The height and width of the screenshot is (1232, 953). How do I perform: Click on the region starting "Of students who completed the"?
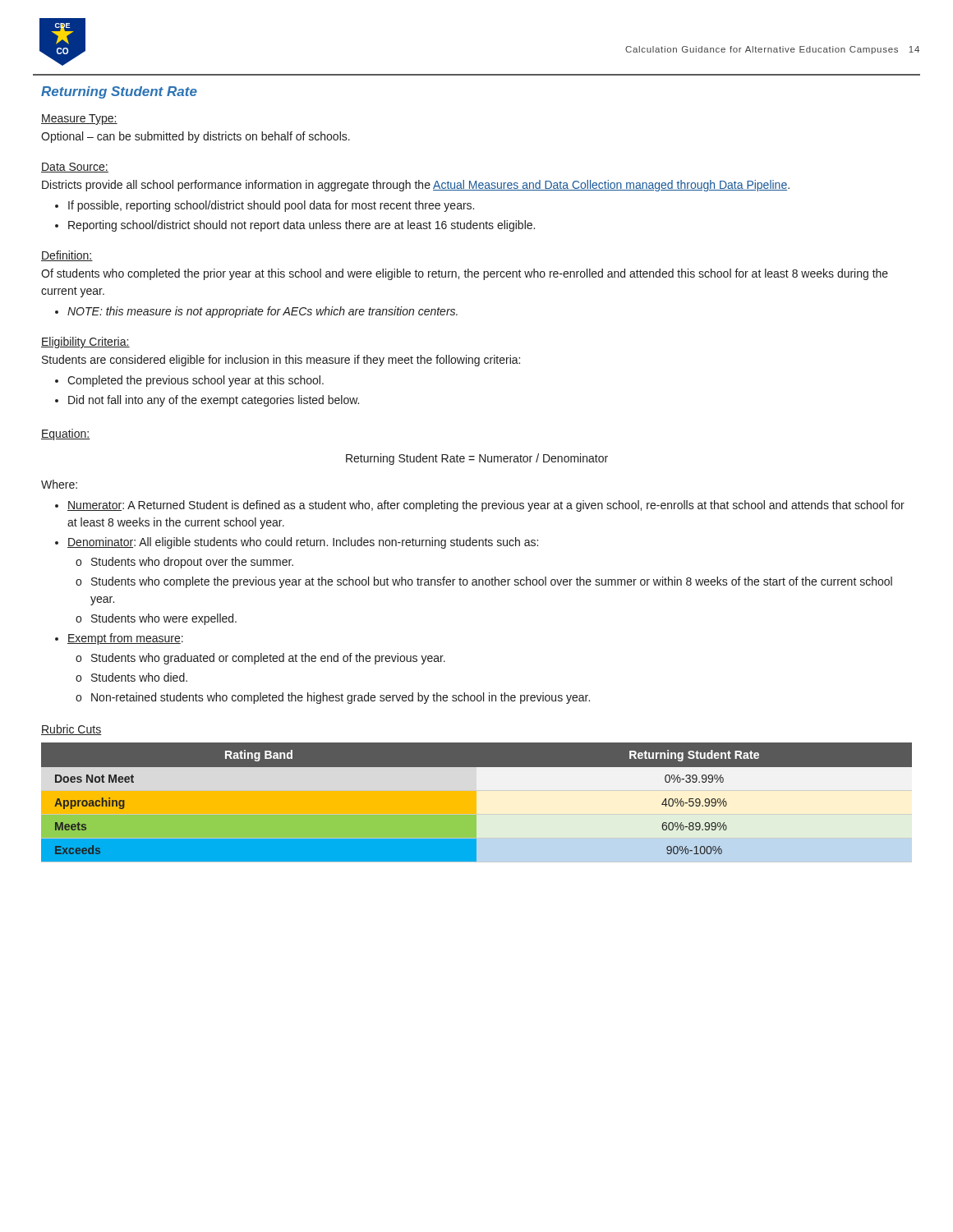(x=476, y=282)
